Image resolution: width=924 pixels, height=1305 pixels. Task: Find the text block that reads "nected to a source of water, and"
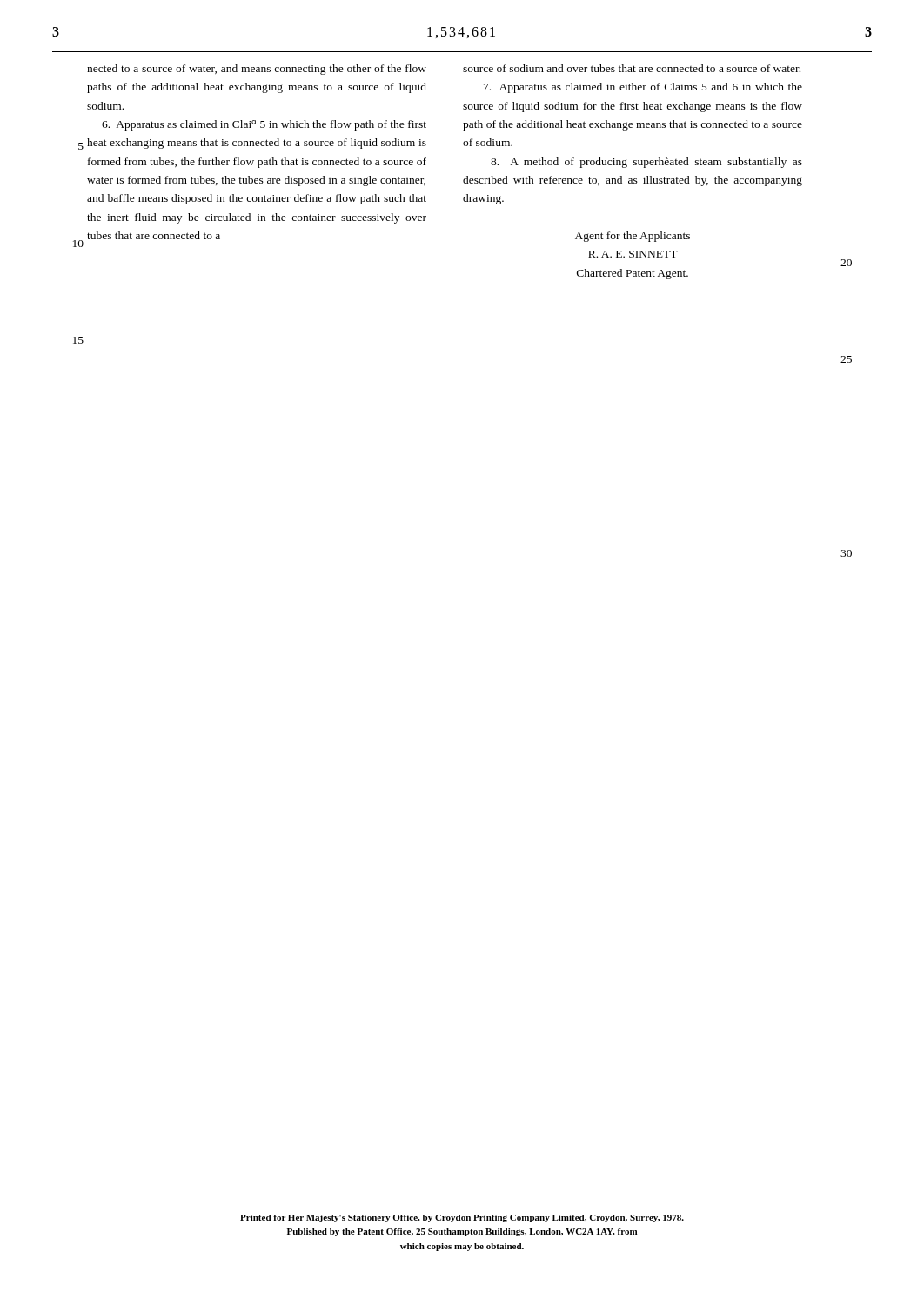257,152
